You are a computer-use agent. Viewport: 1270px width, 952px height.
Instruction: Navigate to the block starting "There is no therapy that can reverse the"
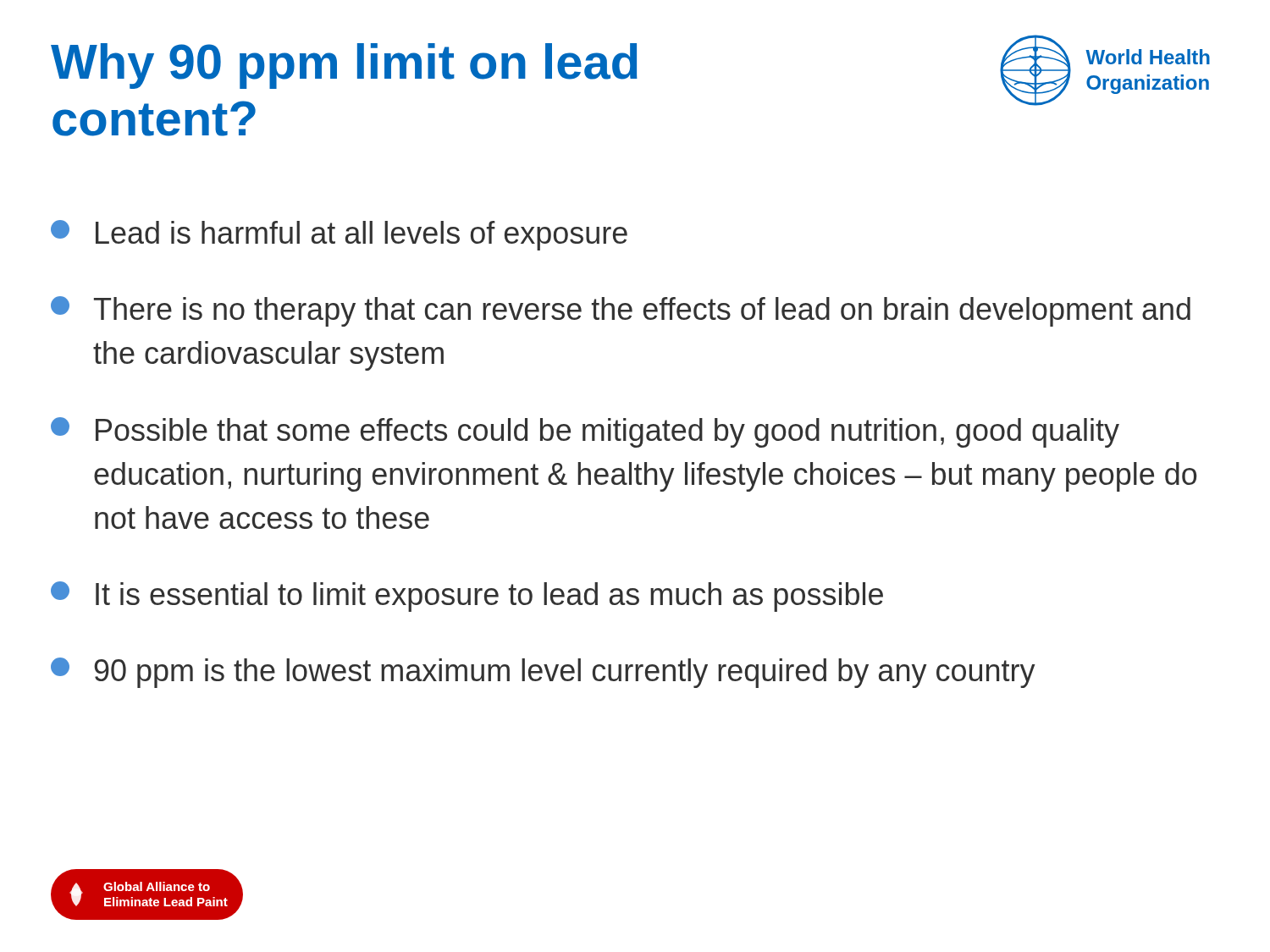(x=627, y=332)
